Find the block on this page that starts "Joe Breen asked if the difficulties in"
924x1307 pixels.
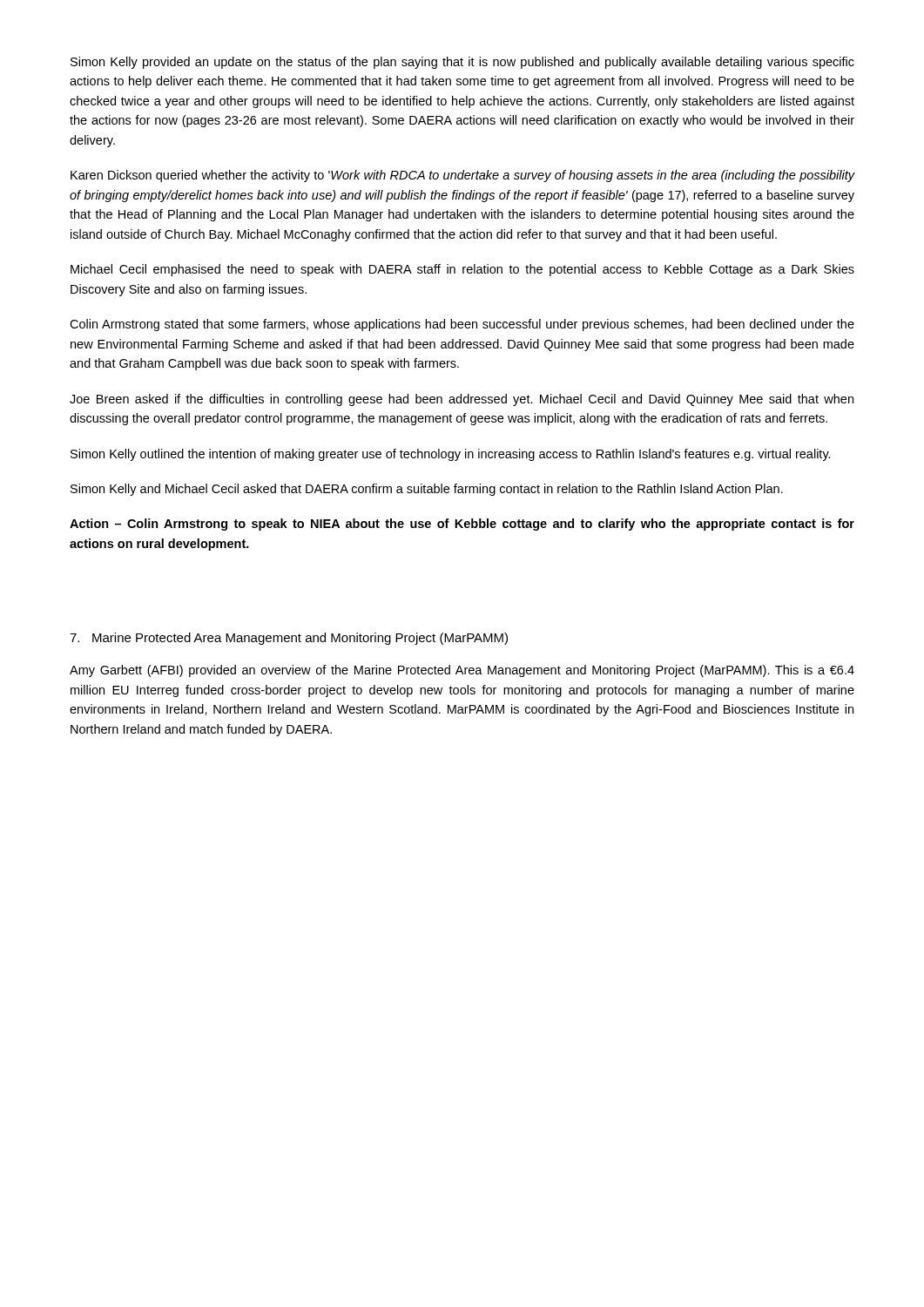[462, 409]
